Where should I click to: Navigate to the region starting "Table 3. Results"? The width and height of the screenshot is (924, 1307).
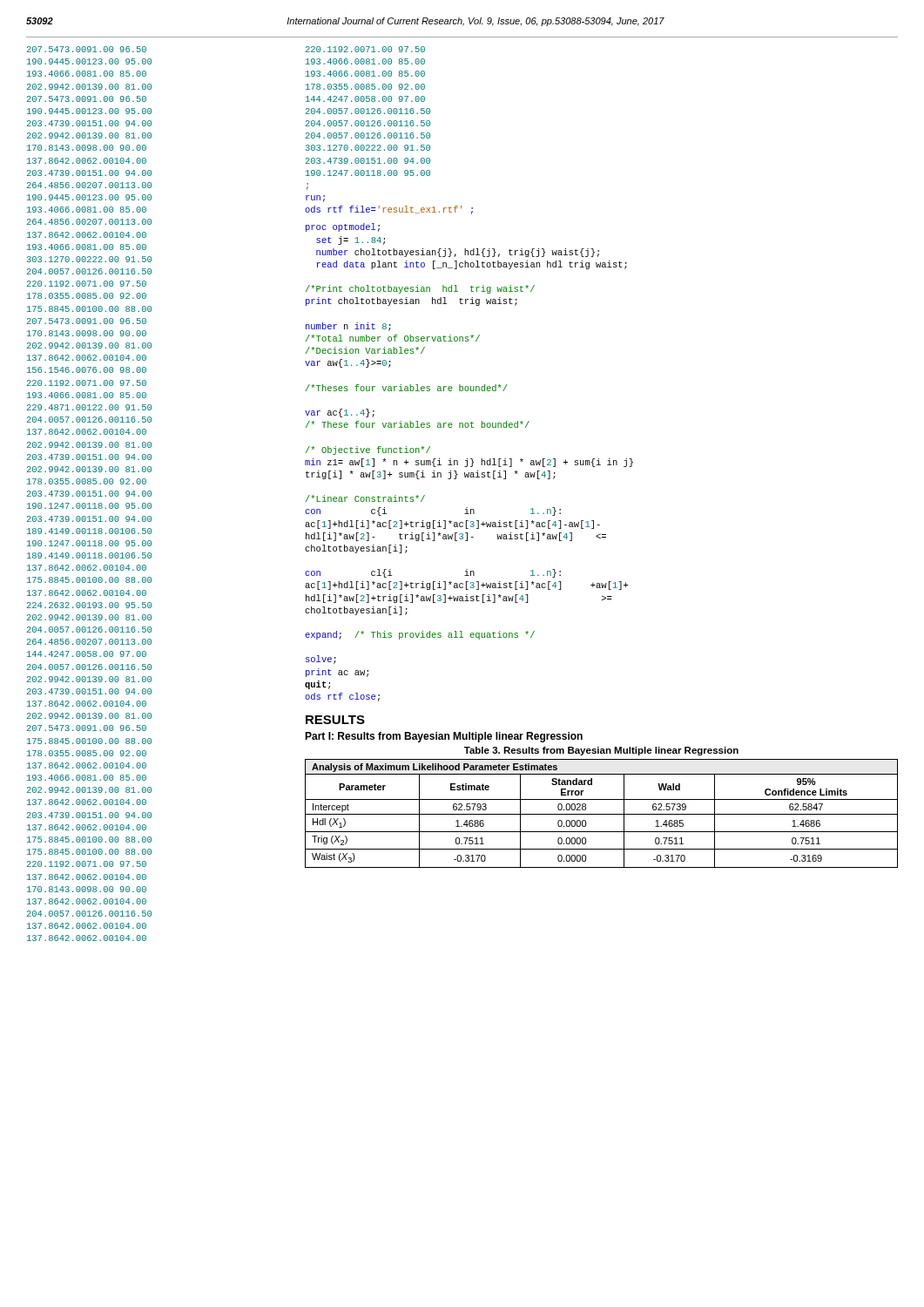(601, 750)
